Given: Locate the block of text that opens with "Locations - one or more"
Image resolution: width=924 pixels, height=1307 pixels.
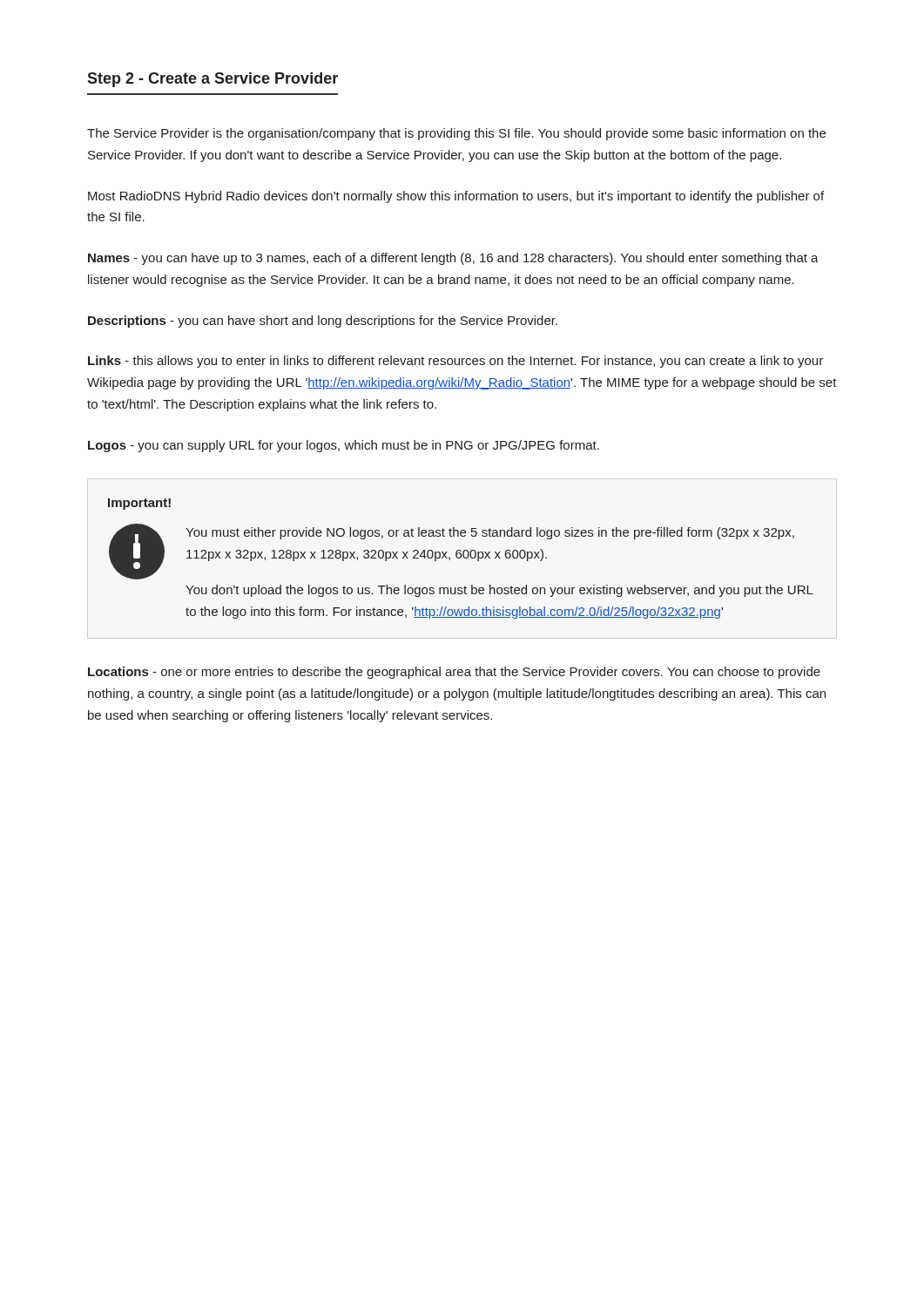Looking at the screenshot, I should click(457, 693).
